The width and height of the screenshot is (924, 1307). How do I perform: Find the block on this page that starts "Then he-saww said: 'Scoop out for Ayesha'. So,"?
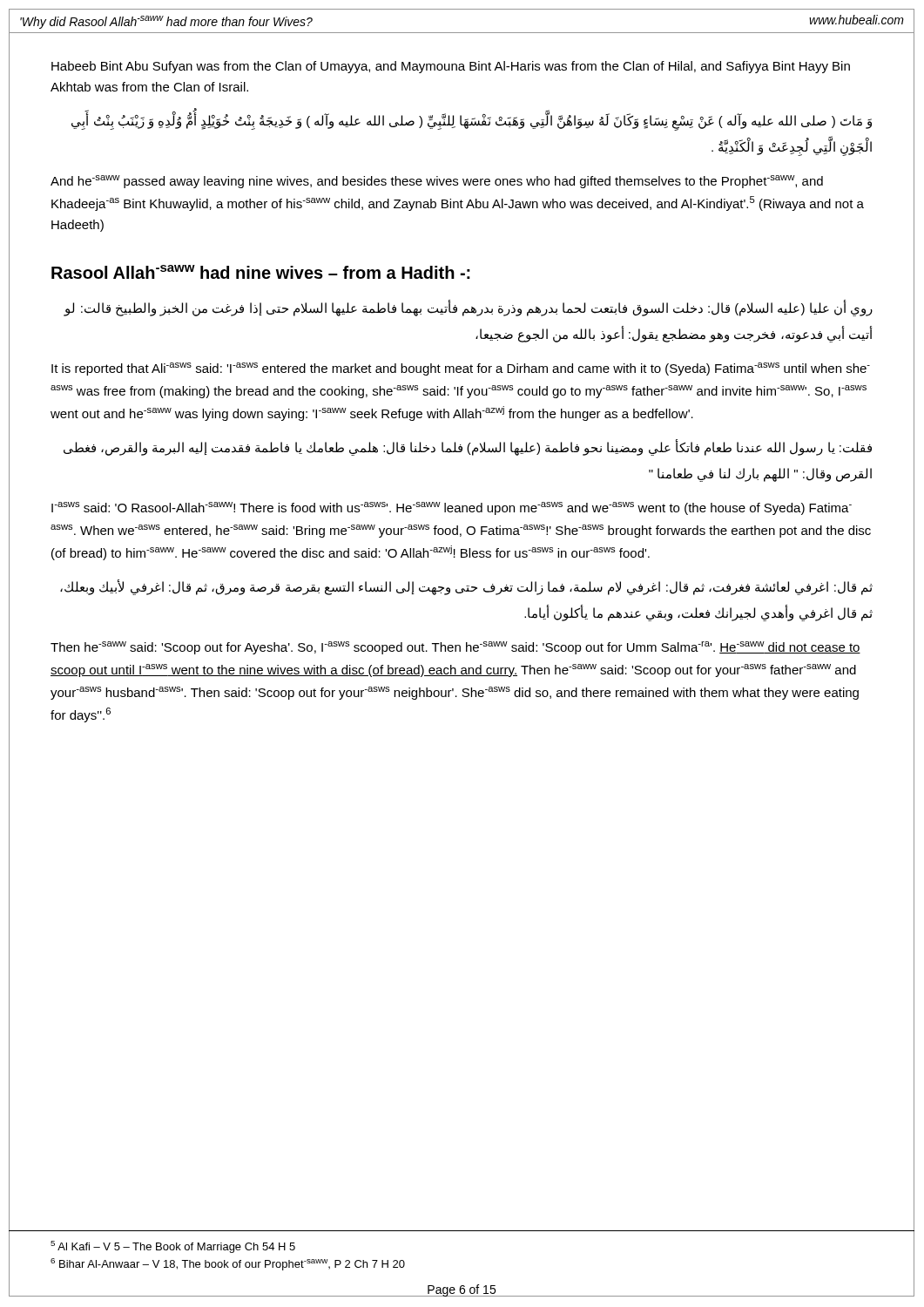click(x=462, y=680)
